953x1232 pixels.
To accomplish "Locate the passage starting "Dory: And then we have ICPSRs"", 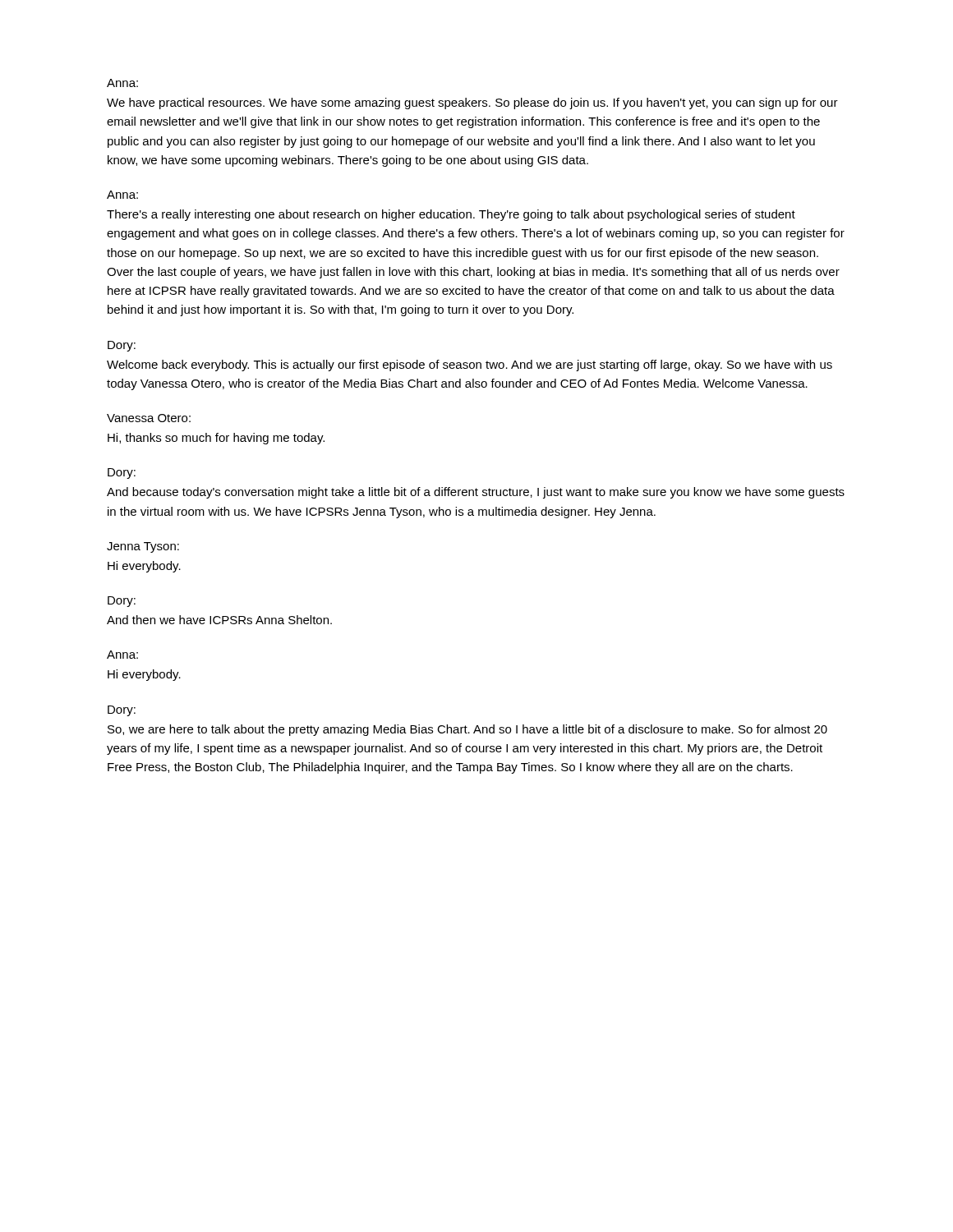I will pos(122,602).
